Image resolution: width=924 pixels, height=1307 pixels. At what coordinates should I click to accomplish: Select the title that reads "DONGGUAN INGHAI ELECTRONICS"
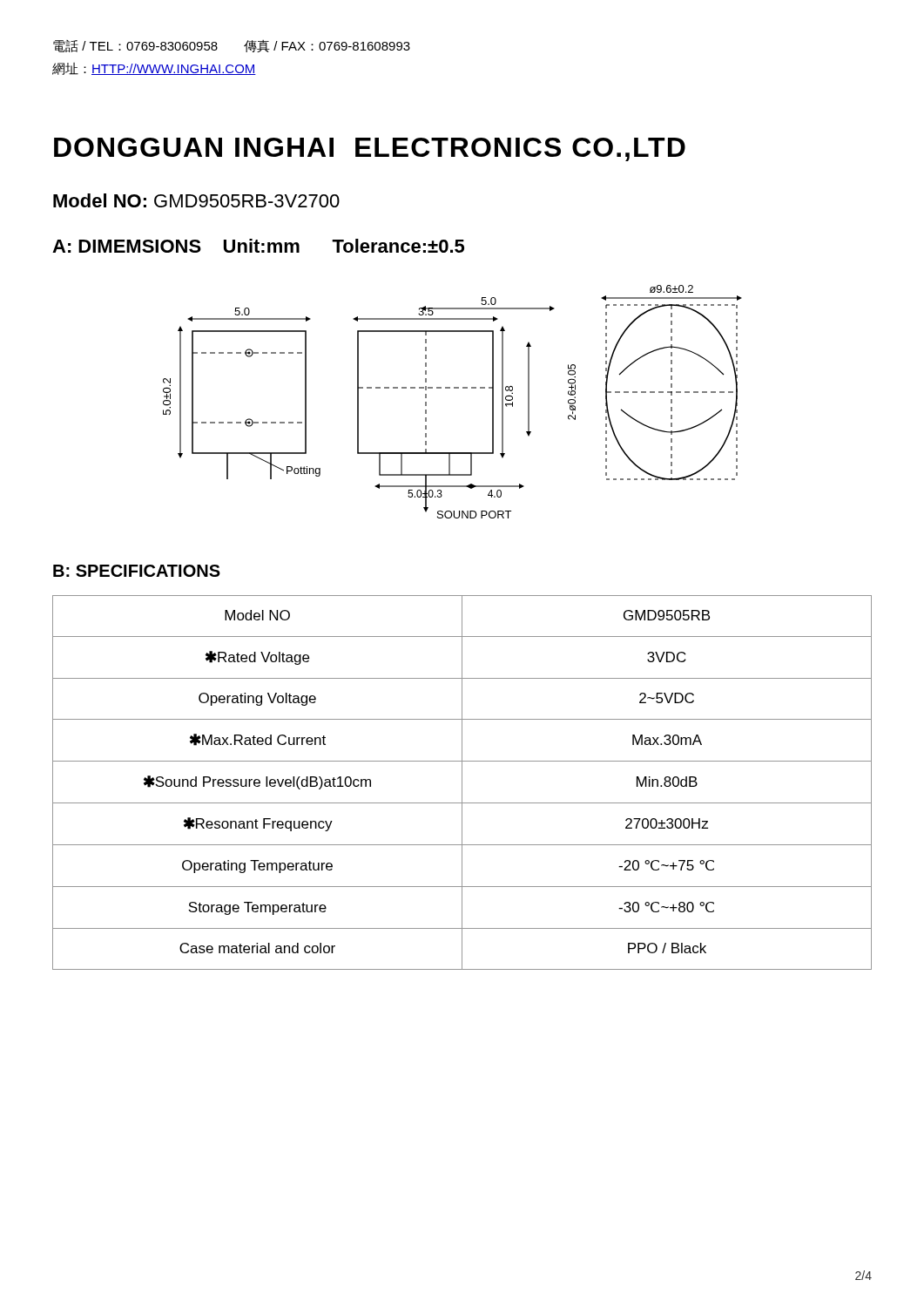[x=370, y=147]
